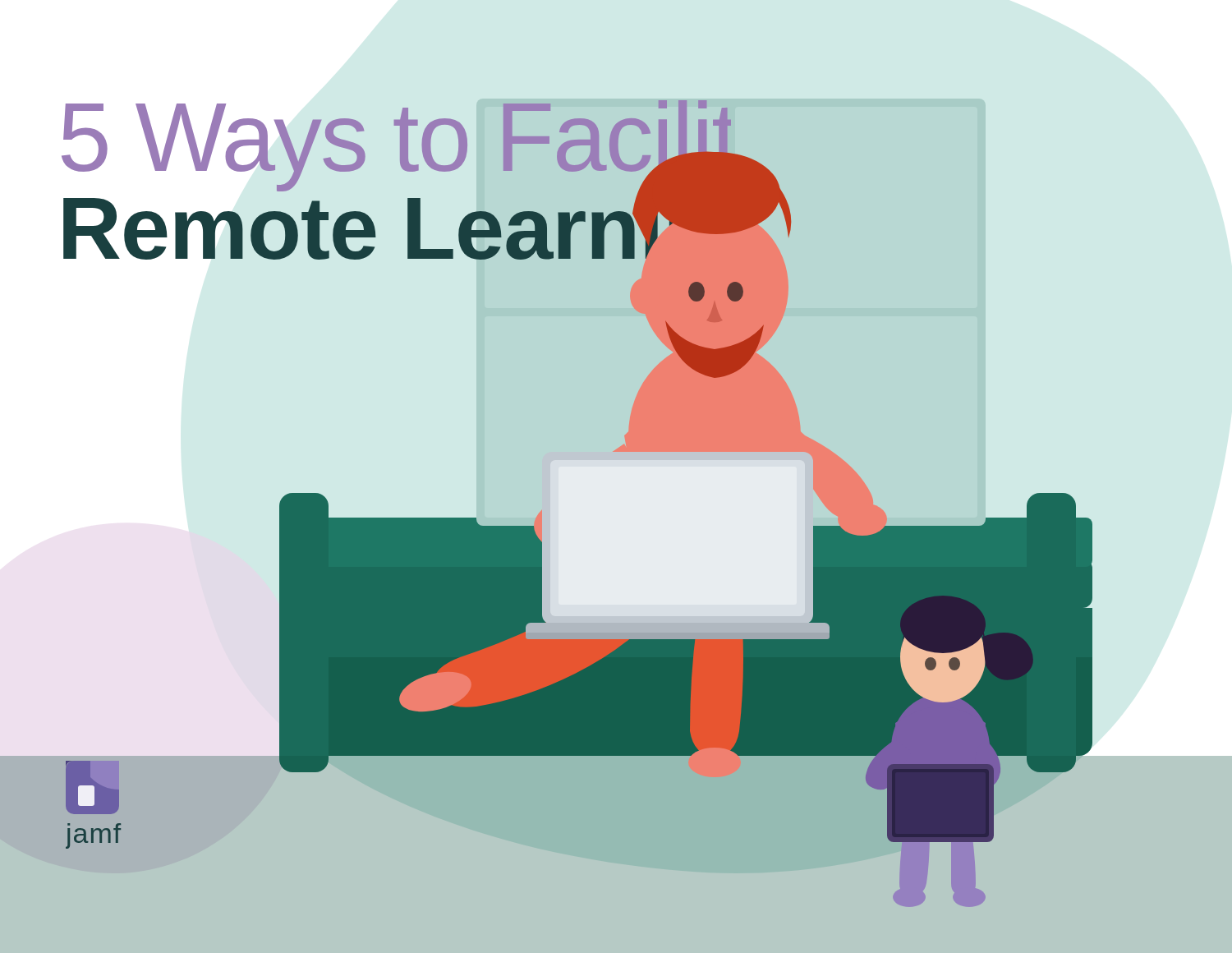Locate the illustration
1232x953 pixels.
click(x=616, y=476)
